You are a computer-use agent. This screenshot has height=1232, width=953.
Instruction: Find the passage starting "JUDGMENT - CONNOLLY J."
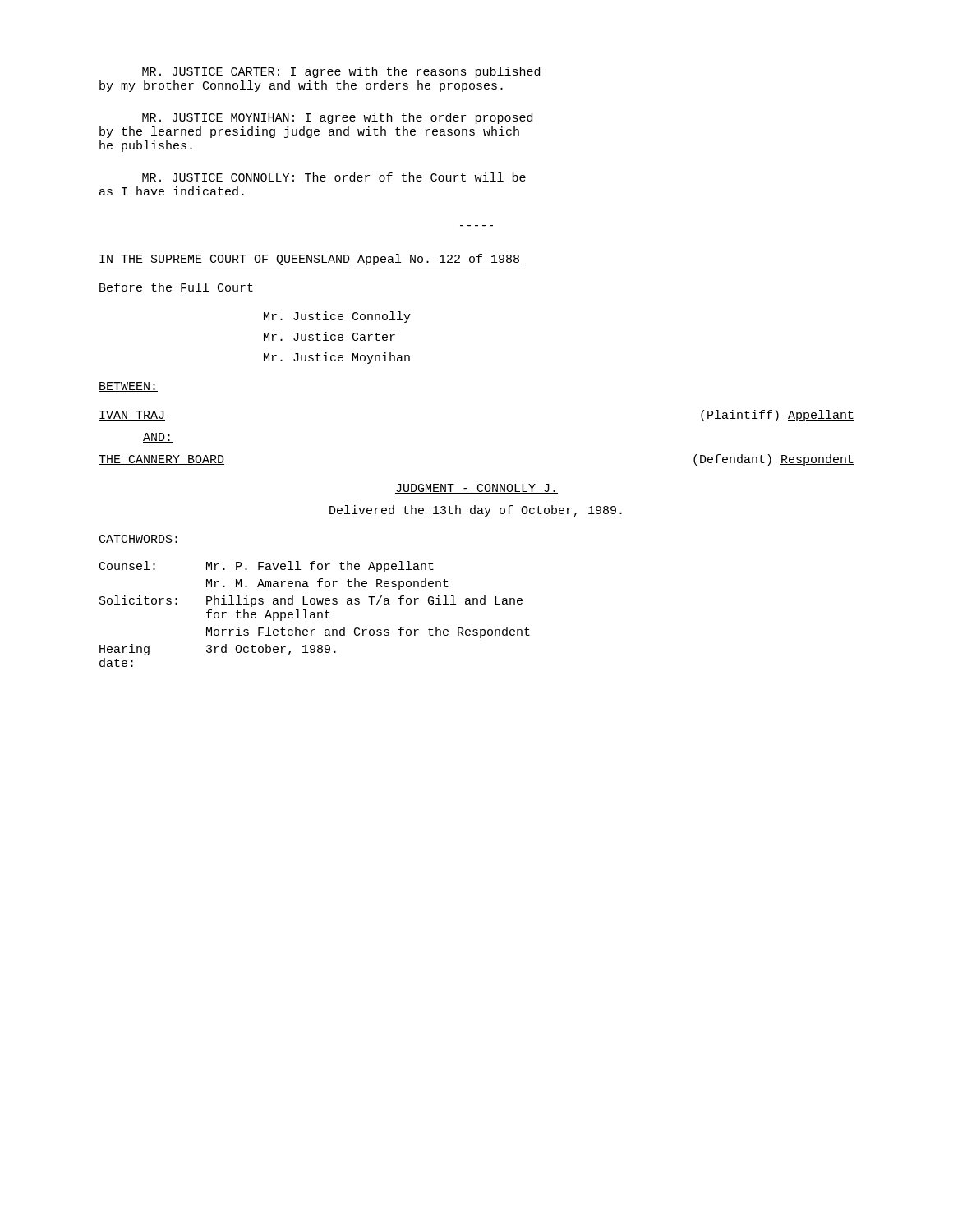click(476, 489)
